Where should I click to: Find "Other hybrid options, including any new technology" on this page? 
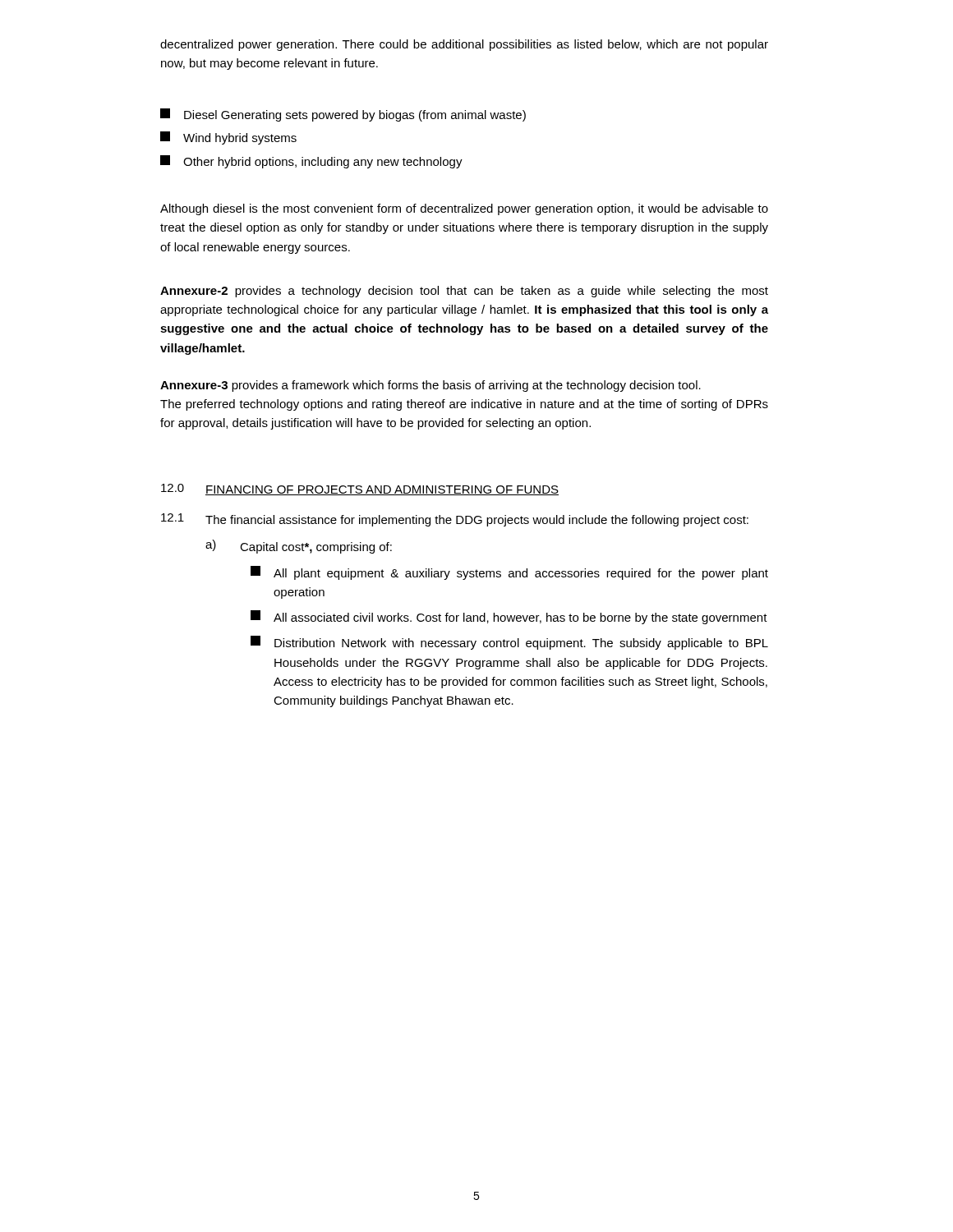click(x=311, y=162)
